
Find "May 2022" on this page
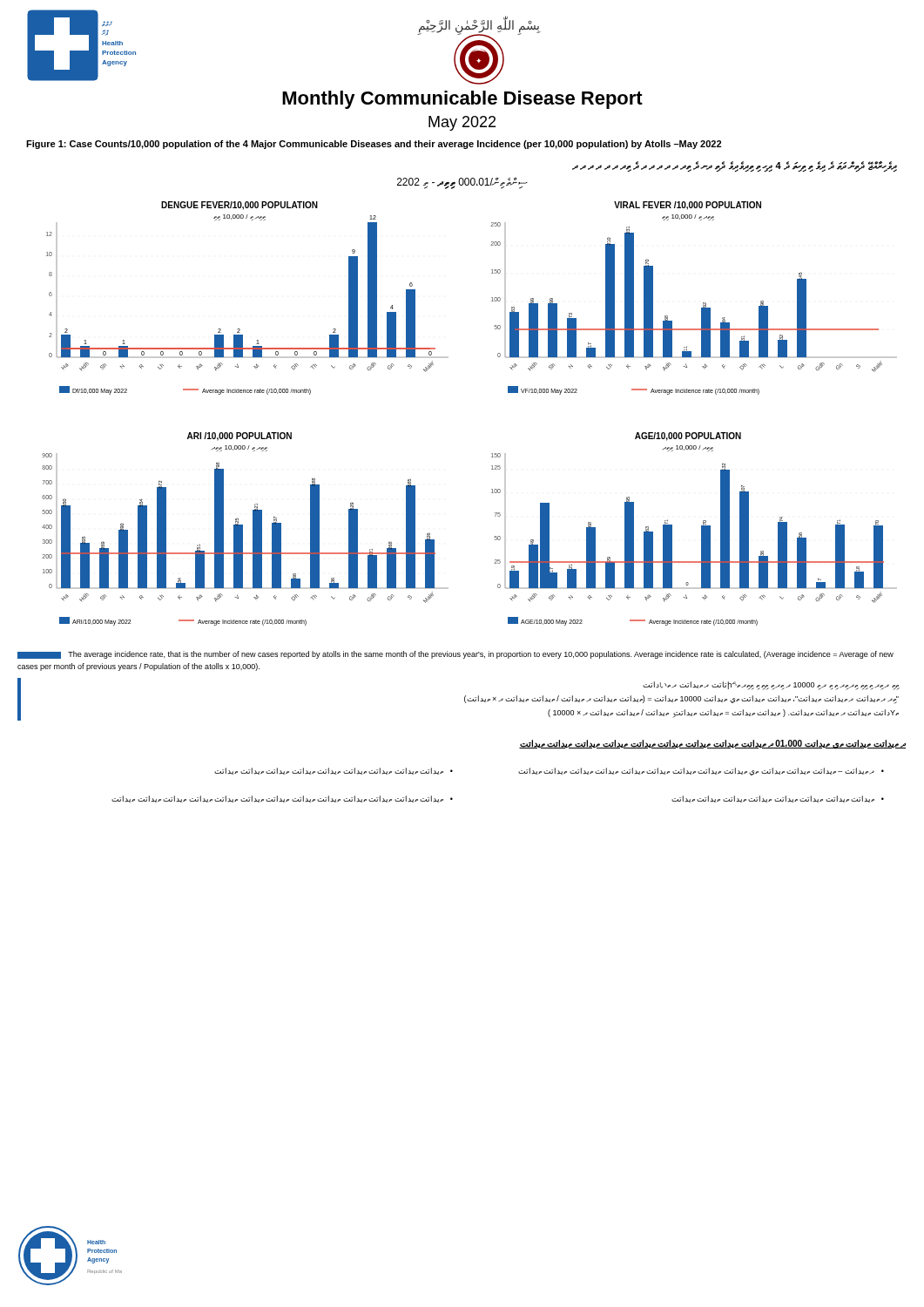462,122
